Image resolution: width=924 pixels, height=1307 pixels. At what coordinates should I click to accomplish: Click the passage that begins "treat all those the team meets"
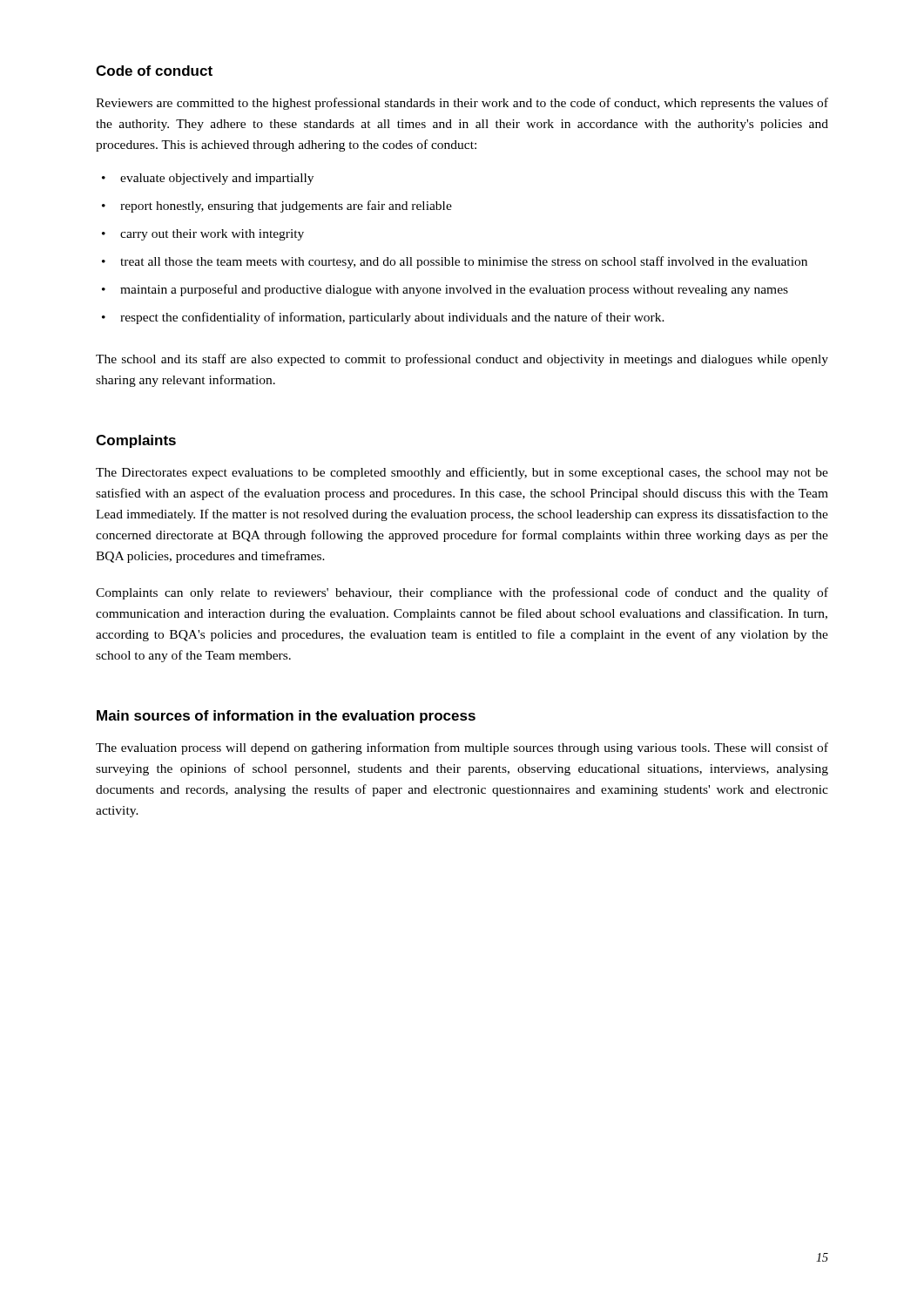(x=464, y=261)
